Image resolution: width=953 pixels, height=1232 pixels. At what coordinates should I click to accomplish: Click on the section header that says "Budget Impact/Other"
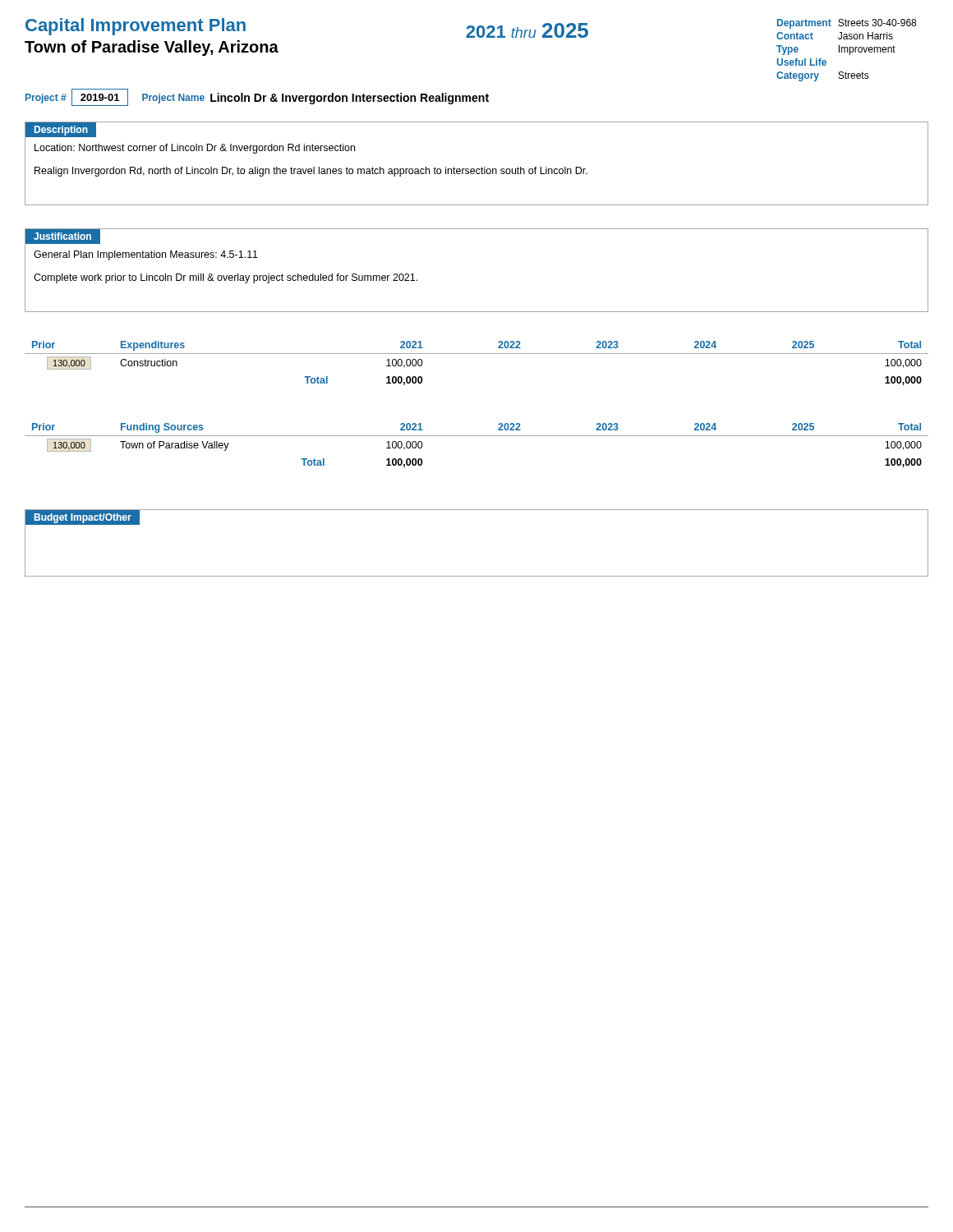82,517
